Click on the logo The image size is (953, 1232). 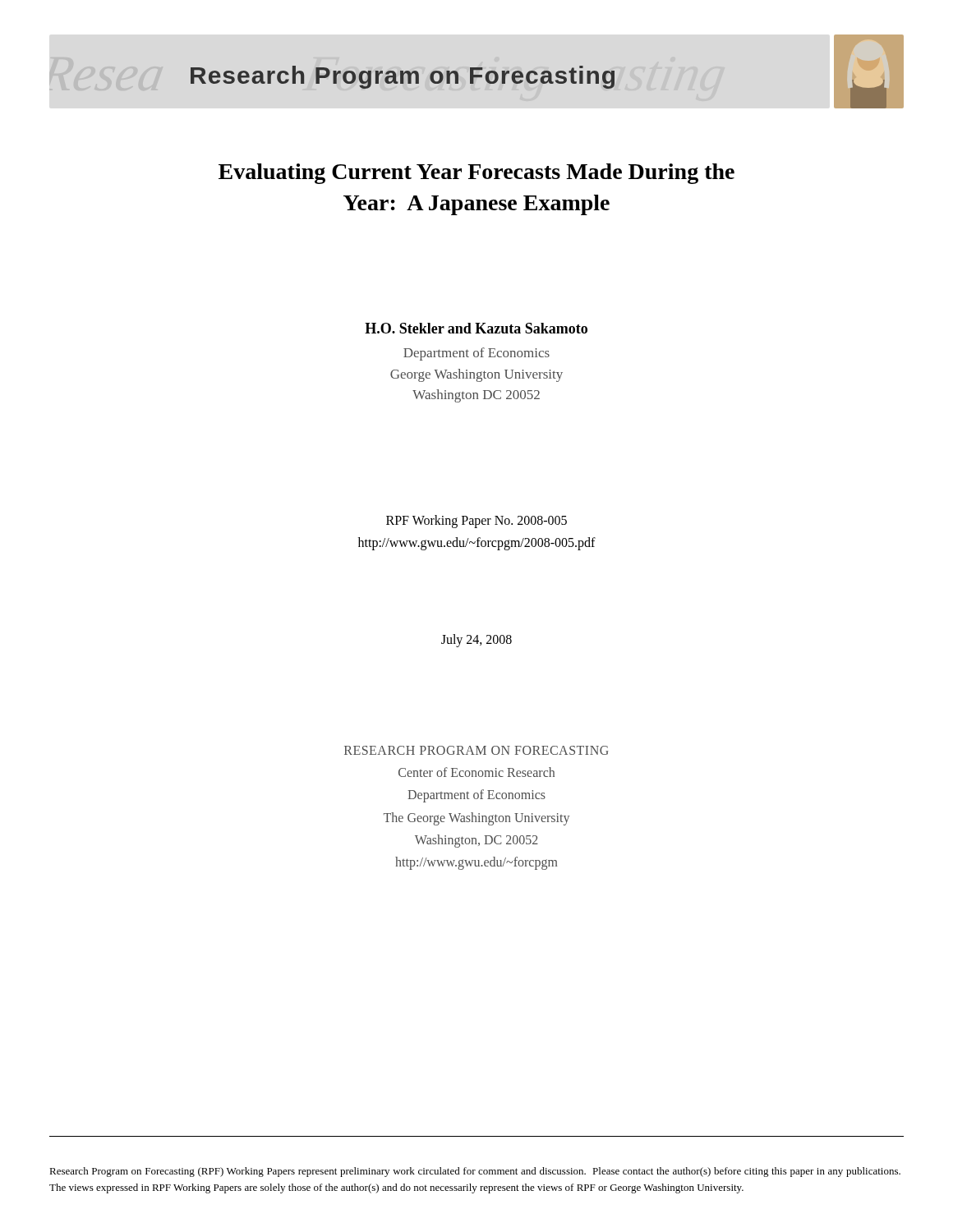(476, 71)
